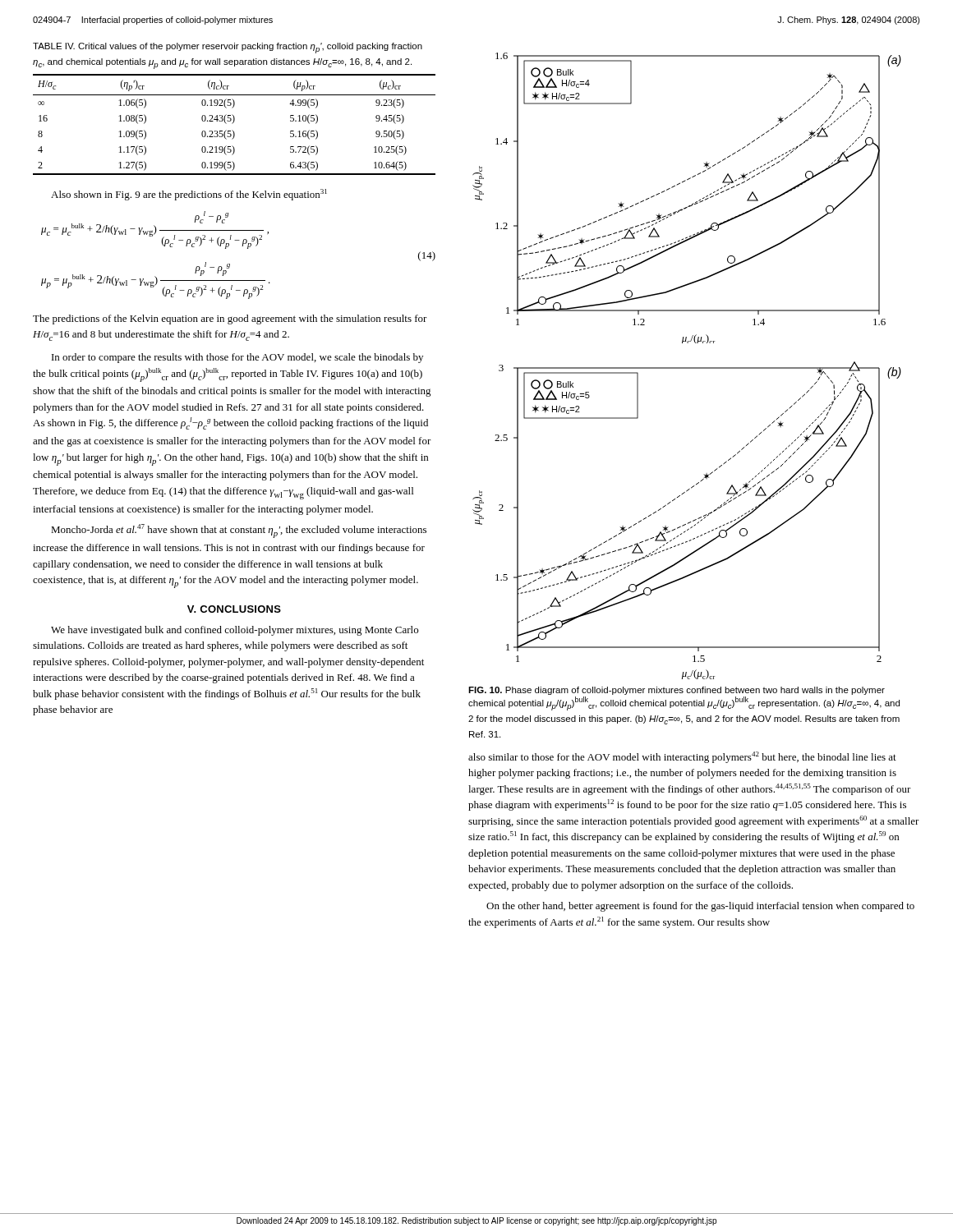Click on the section header that says "V. CONCLUSIONS"

point(234,609)
